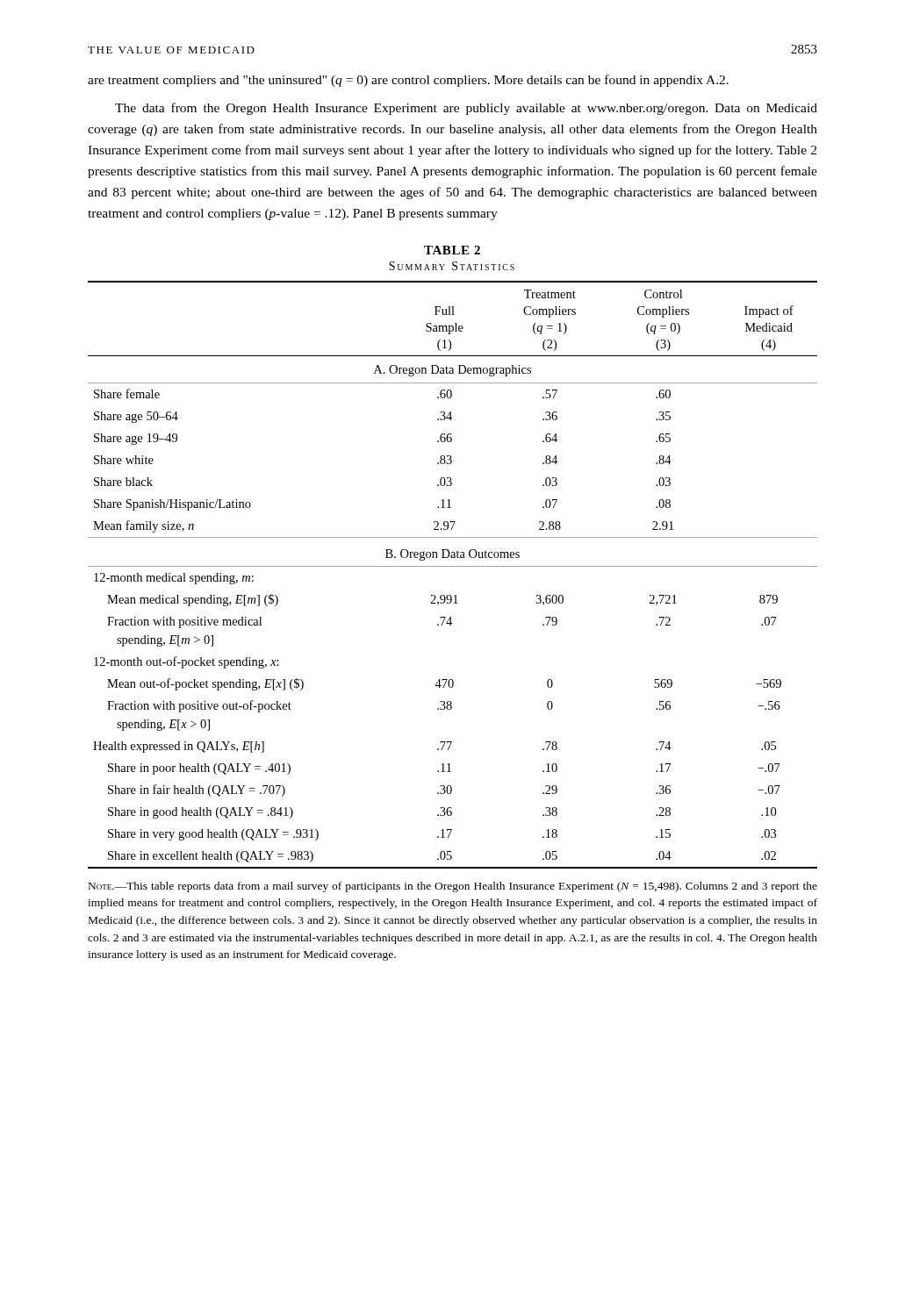Find the element starting "Summary Statistics"
Screen dimensions: 1316x905
coord(452,266)
